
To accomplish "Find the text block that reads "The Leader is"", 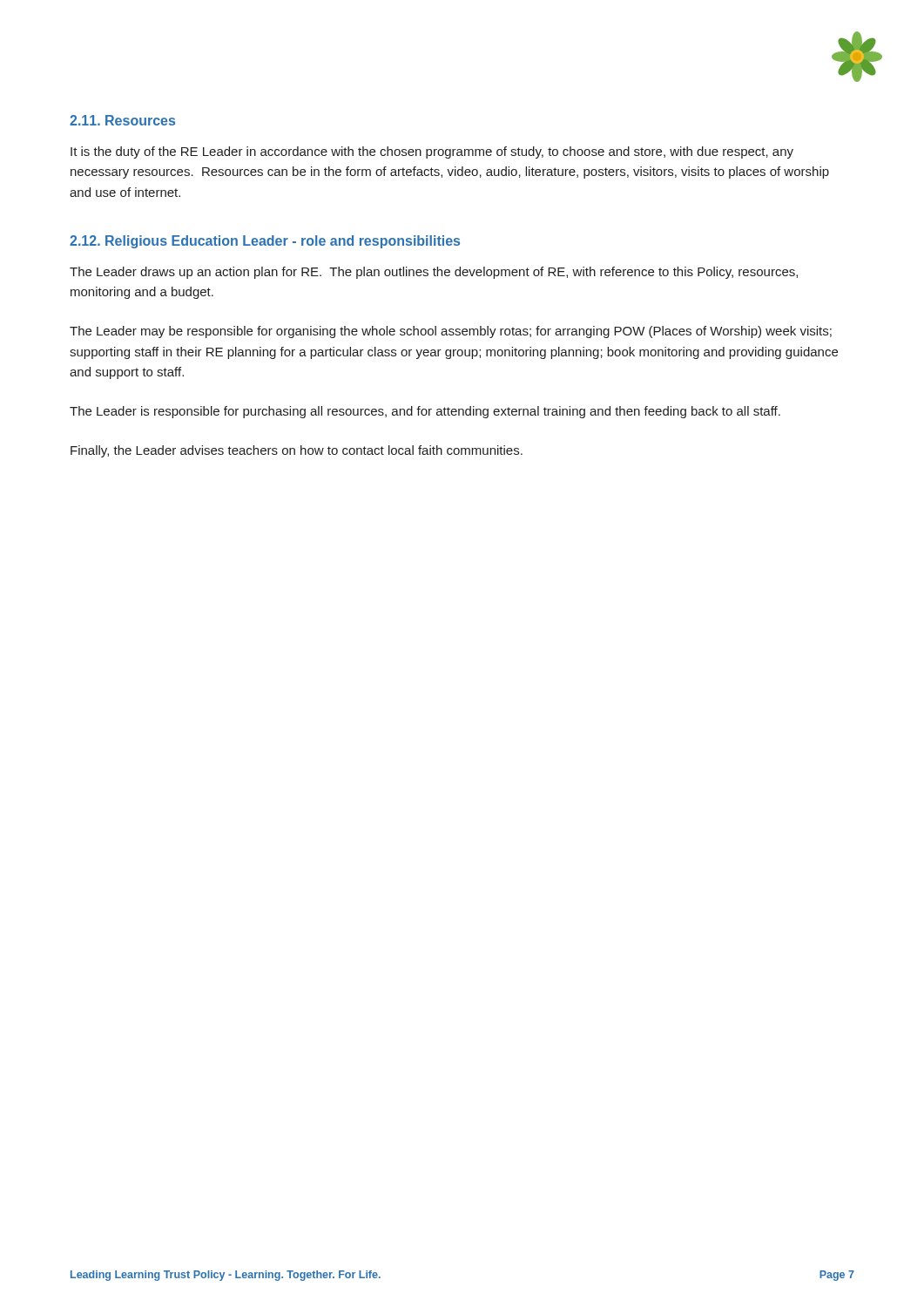I will tap(425, 411).
